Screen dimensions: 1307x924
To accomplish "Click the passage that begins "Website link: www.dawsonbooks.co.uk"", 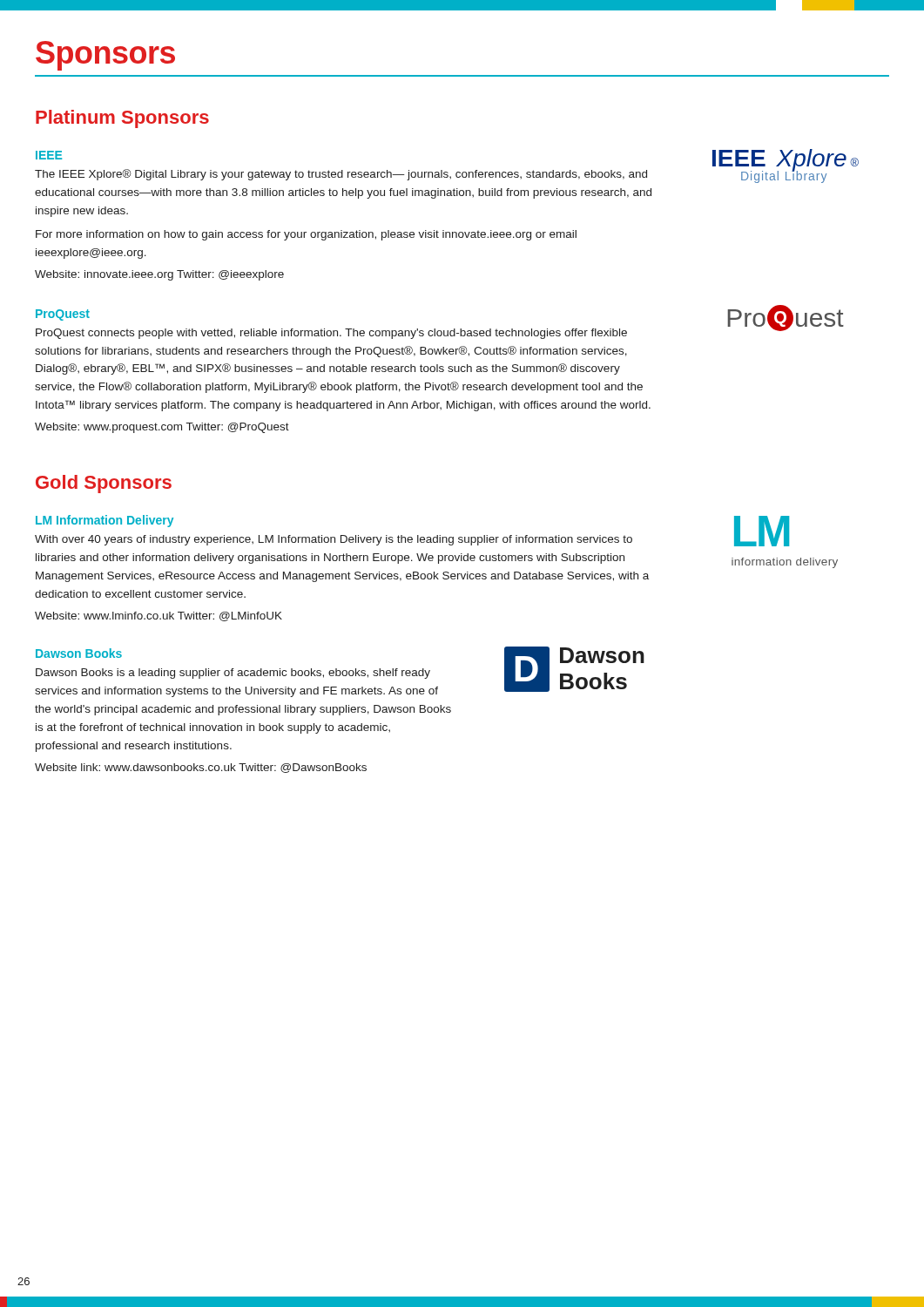I will pyautogui.click(x=244, y=767).
